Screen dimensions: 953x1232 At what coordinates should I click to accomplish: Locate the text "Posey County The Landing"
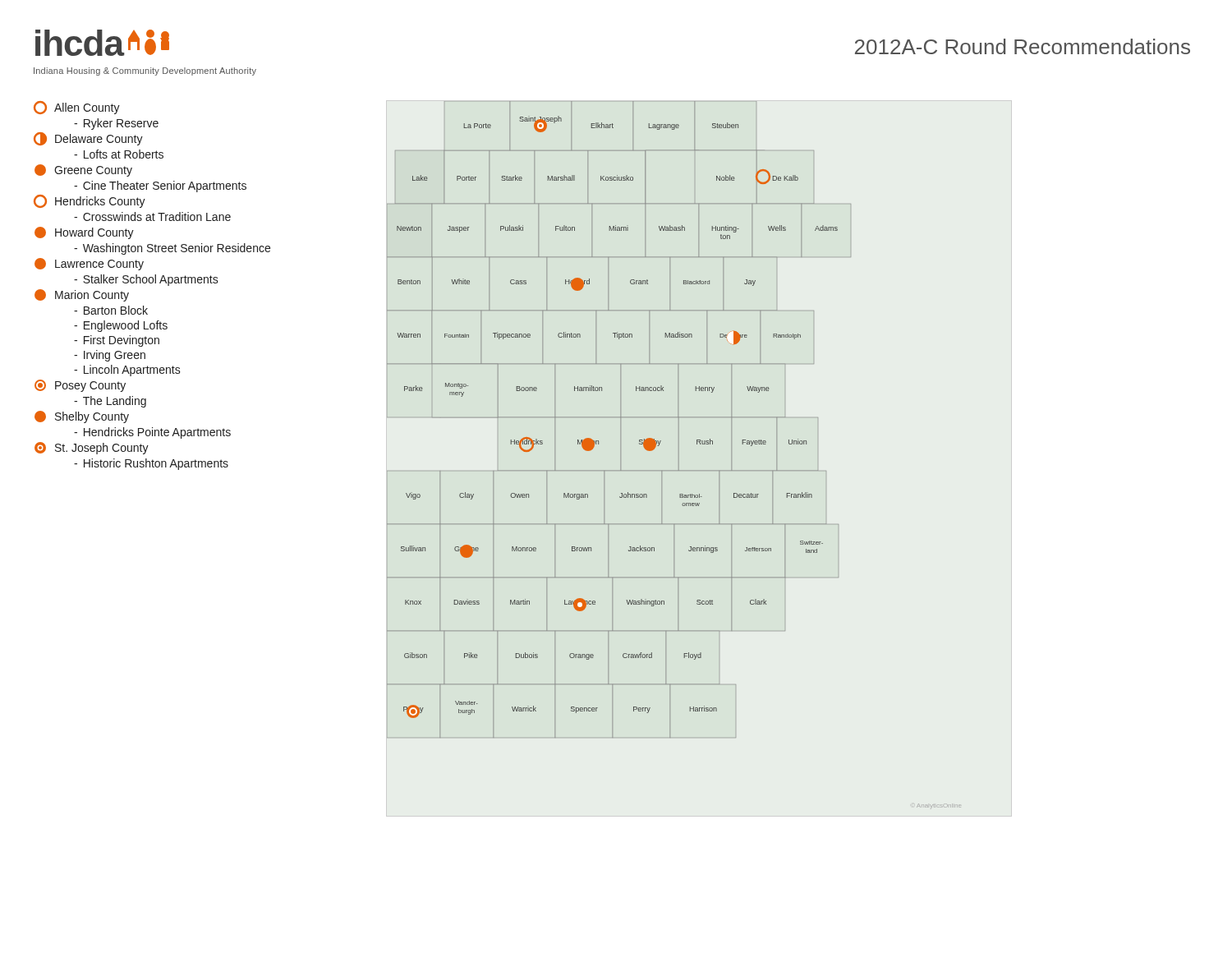pos(80,386)
